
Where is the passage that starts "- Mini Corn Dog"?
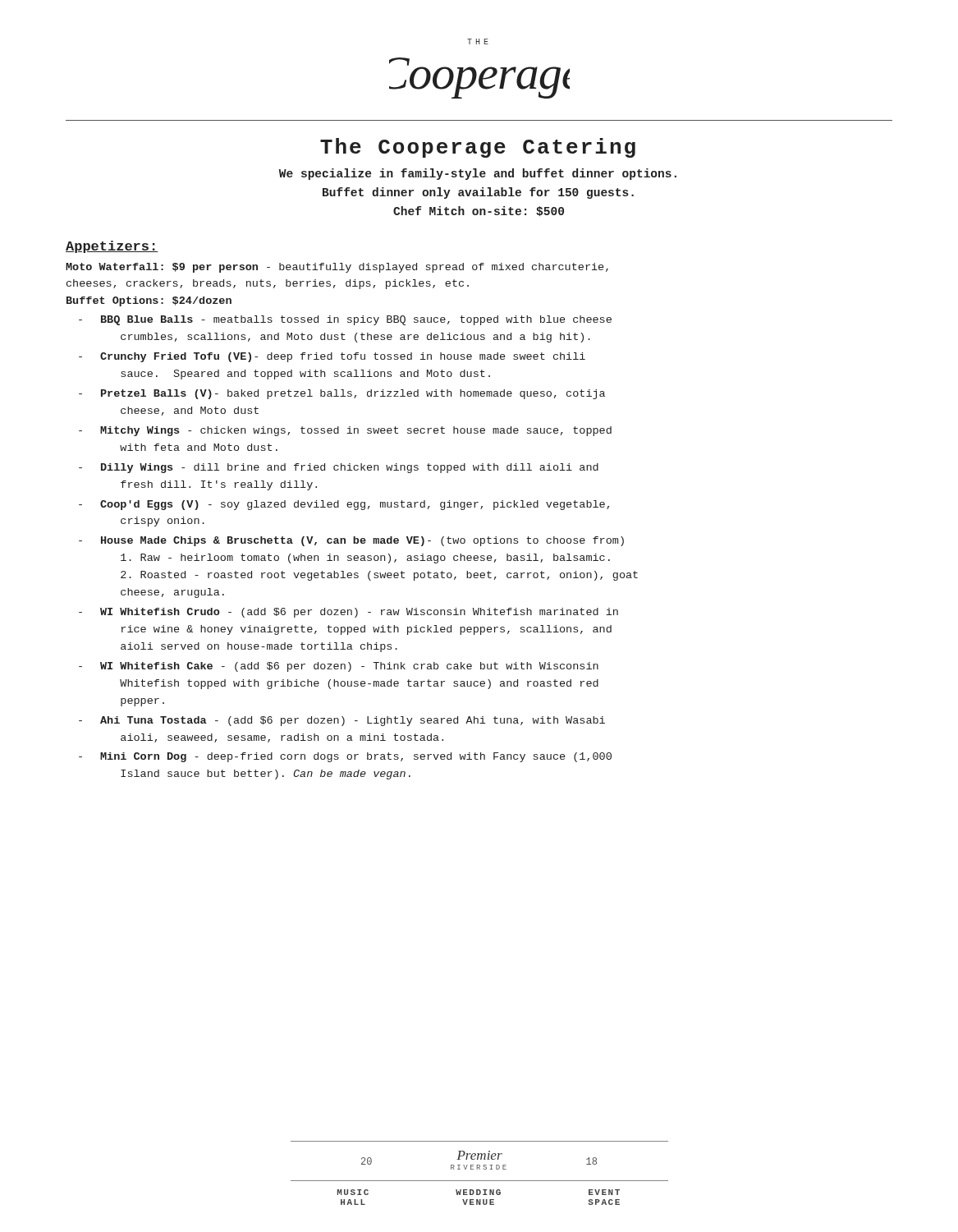point(479,767)
